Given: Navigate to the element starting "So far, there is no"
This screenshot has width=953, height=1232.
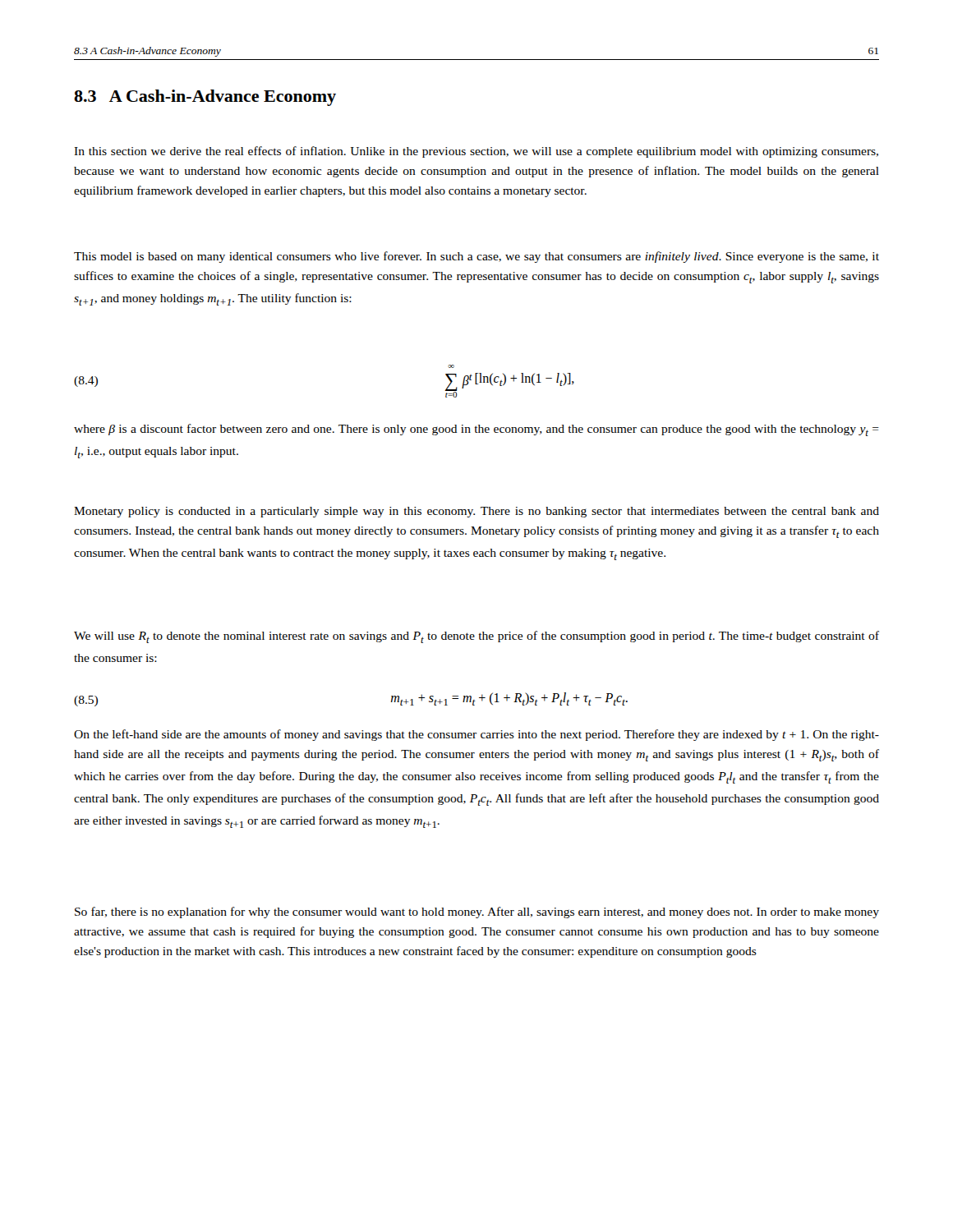Looking at the screenshot, I should coord(476,931).
